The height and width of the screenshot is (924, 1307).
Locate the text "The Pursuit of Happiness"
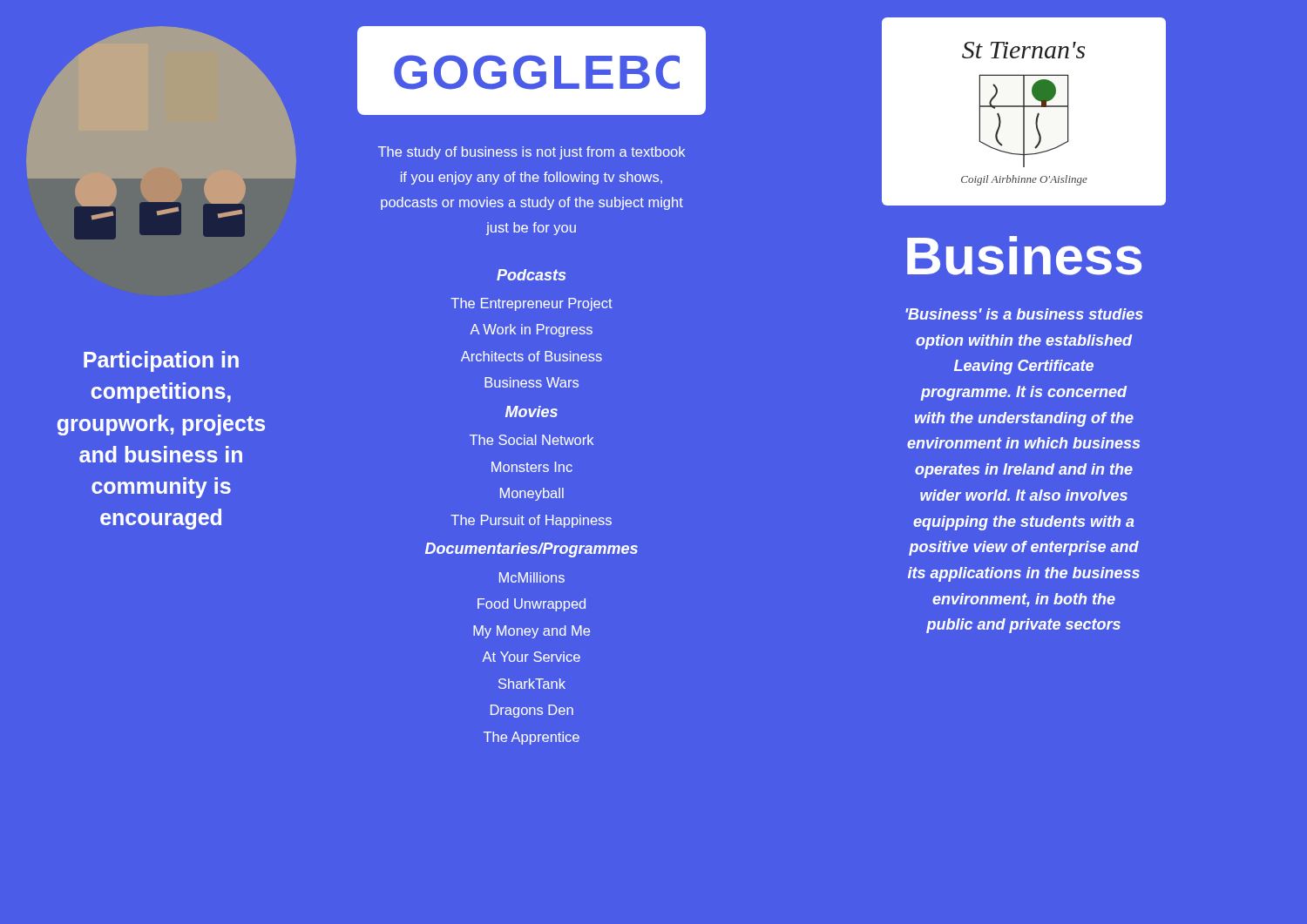tap(531, 520)
